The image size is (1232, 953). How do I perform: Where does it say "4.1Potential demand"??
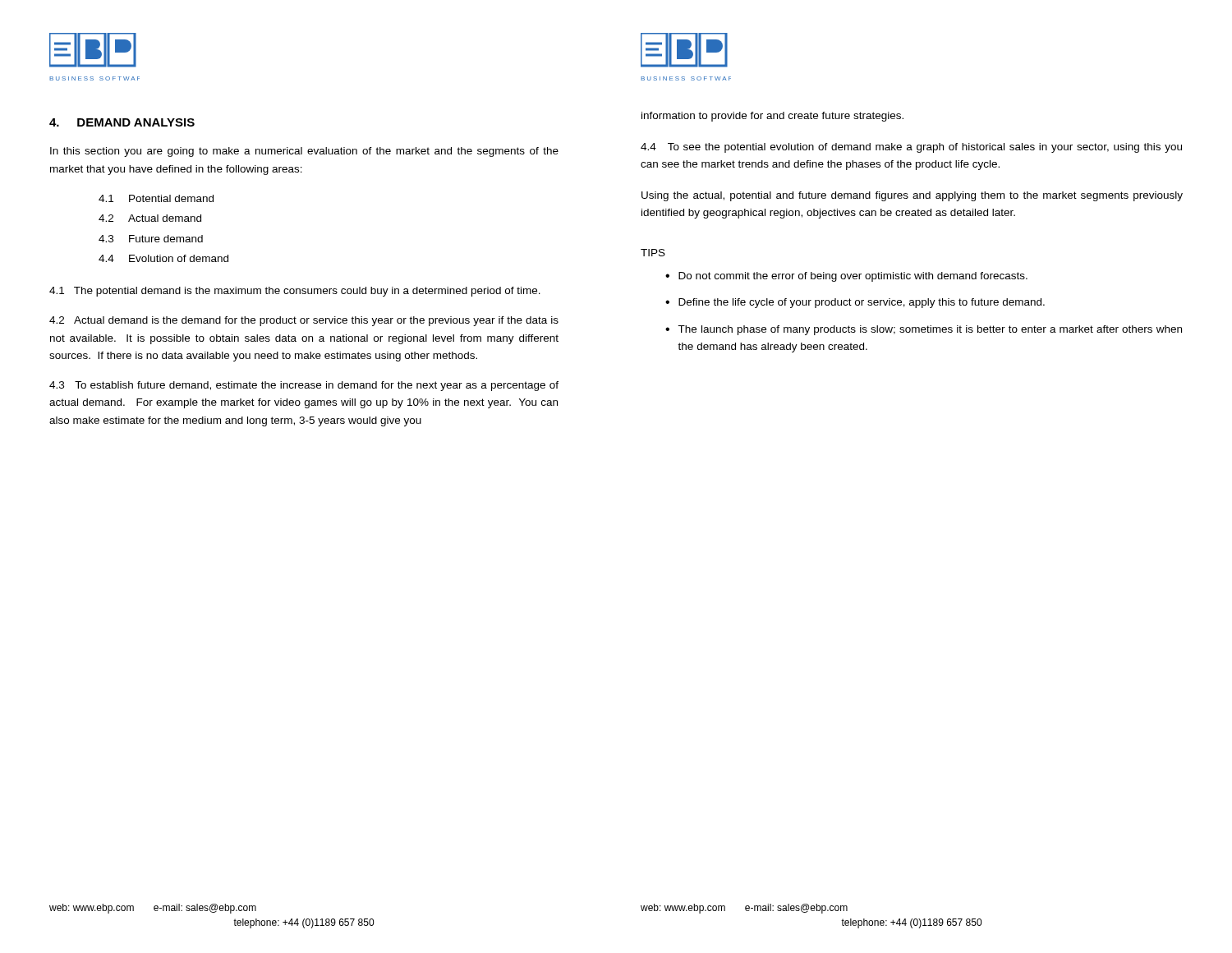[157, 199]
